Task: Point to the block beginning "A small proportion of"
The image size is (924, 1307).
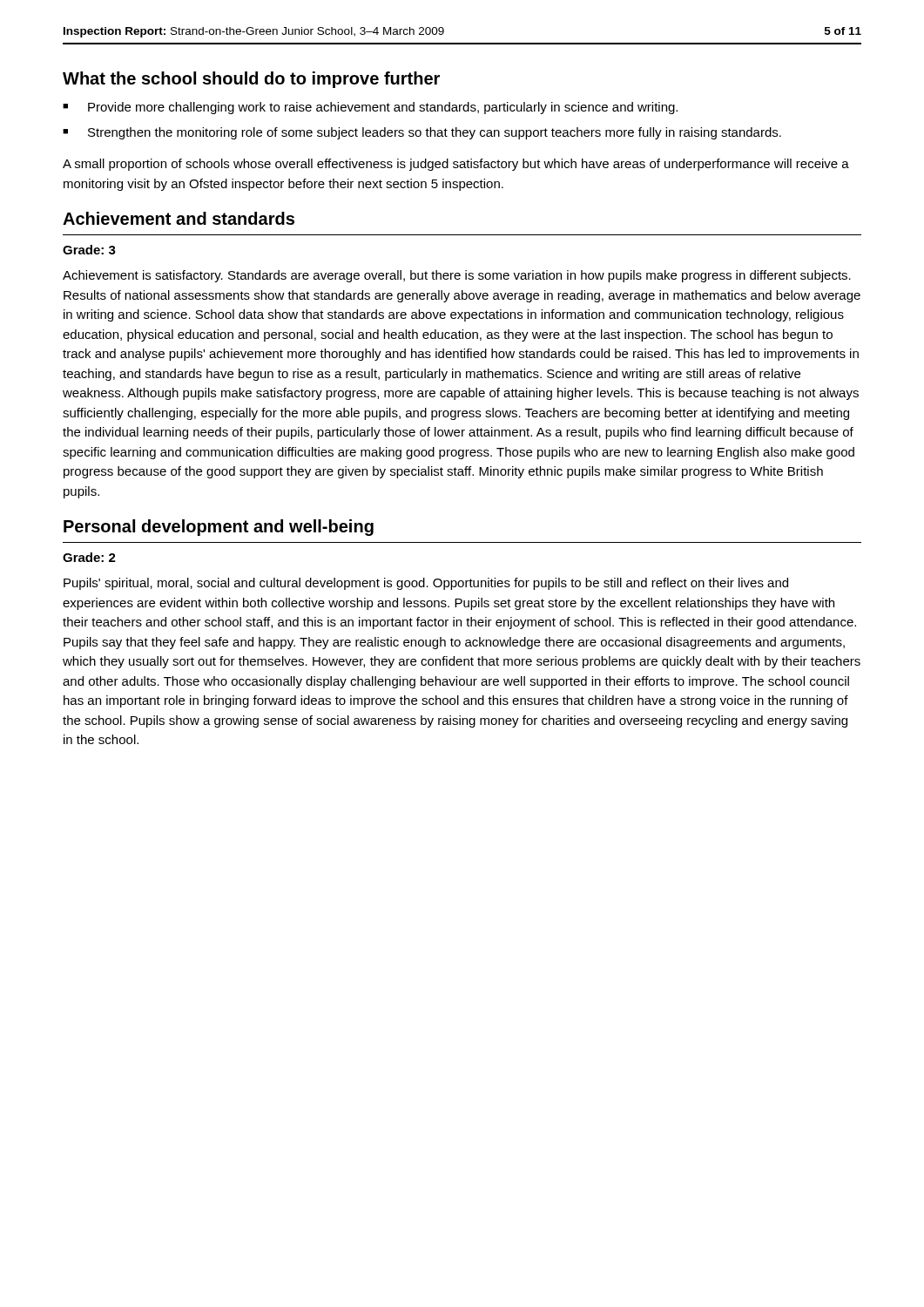Action: click(x=456, y=173)
